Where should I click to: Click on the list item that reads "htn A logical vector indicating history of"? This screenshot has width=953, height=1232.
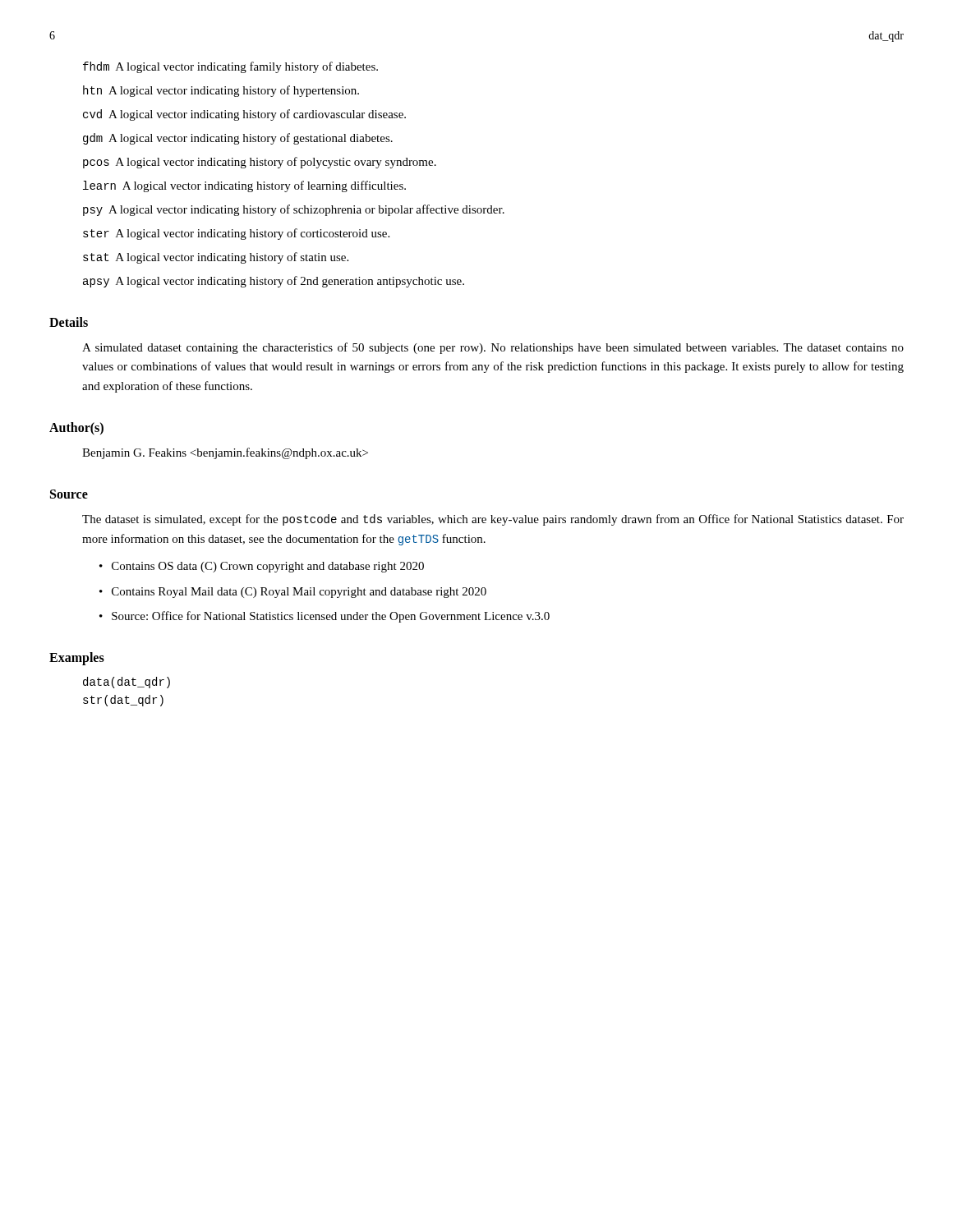(x=221, y=91)
